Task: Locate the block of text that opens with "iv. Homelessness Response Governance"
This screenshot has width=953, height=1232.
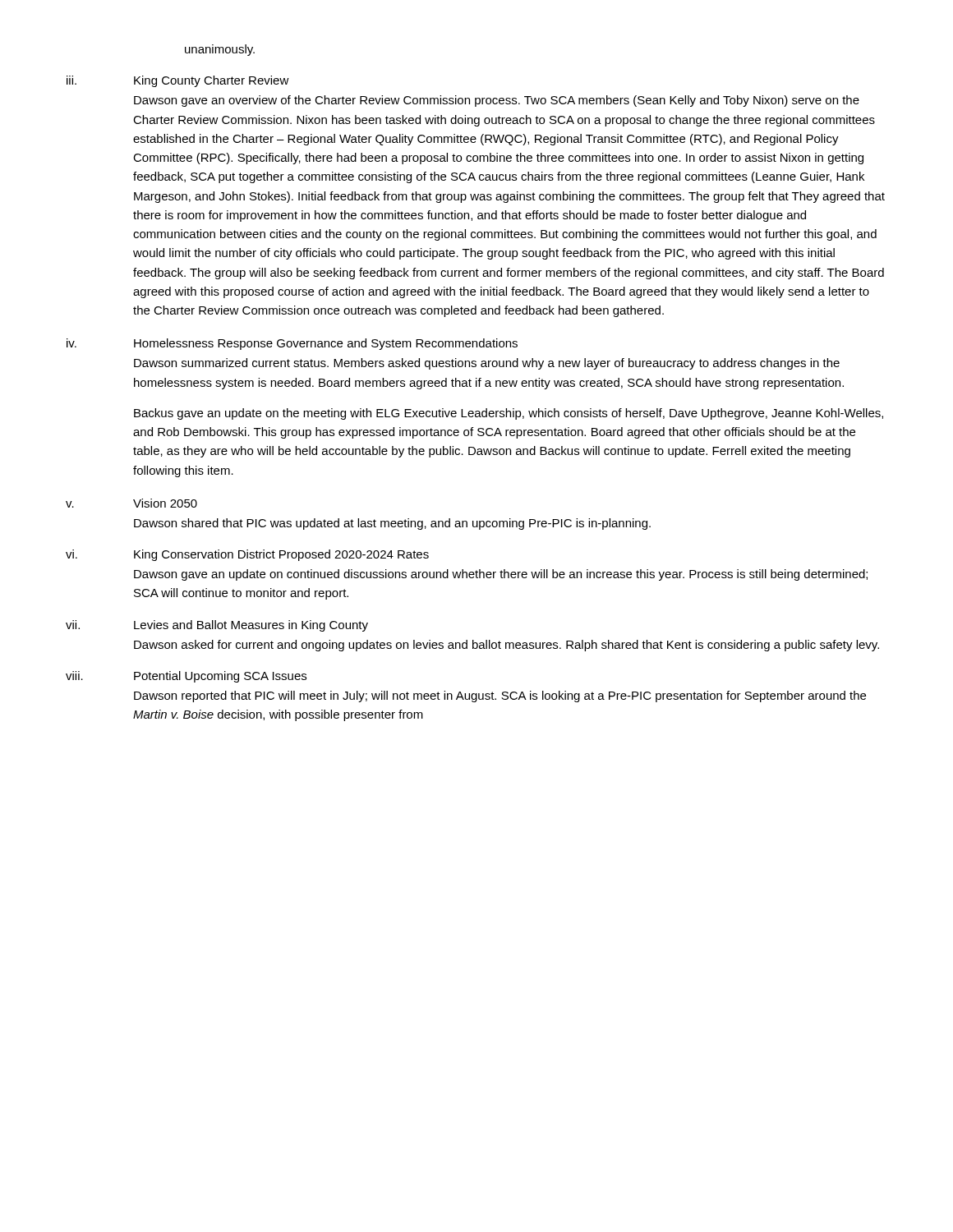Action: (476, 408)
